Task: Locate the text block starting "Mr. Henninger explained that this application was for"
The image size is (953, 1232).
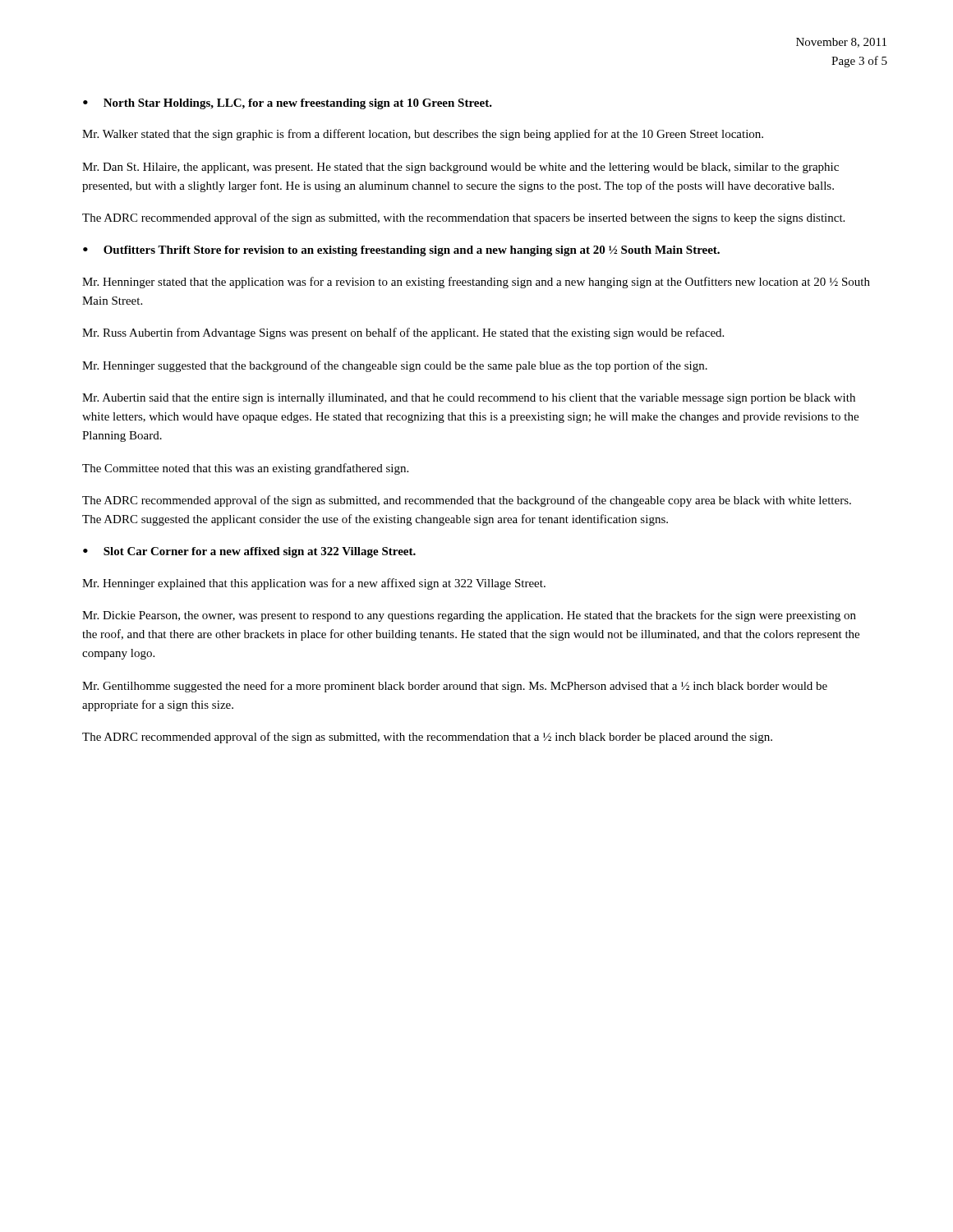Action: [314, 583]
